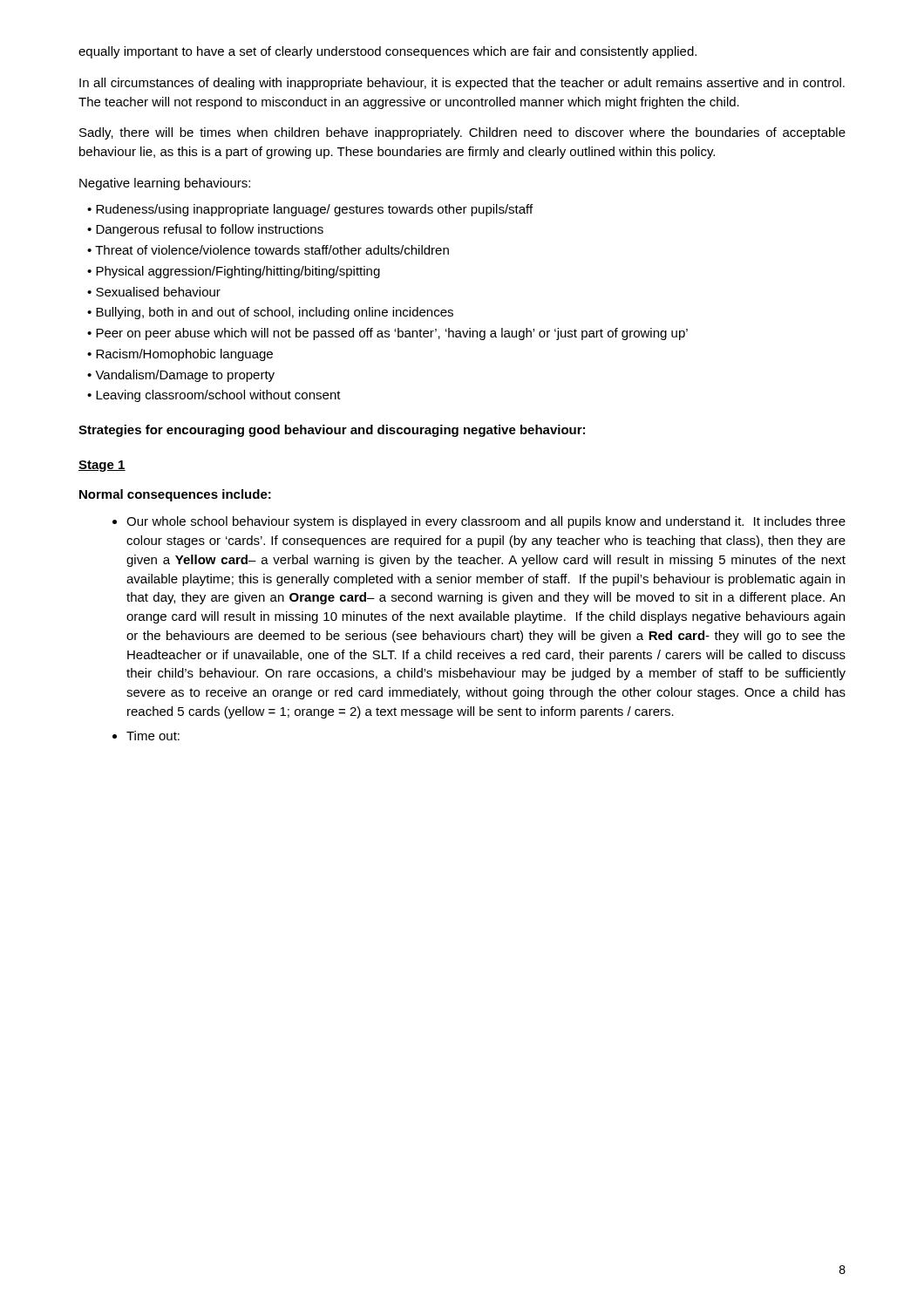Viewport: 924px width, 1308px height.
Task: Navigate to the text block starting "Our whole school behaviour system is"
Action: coord(486,616)
